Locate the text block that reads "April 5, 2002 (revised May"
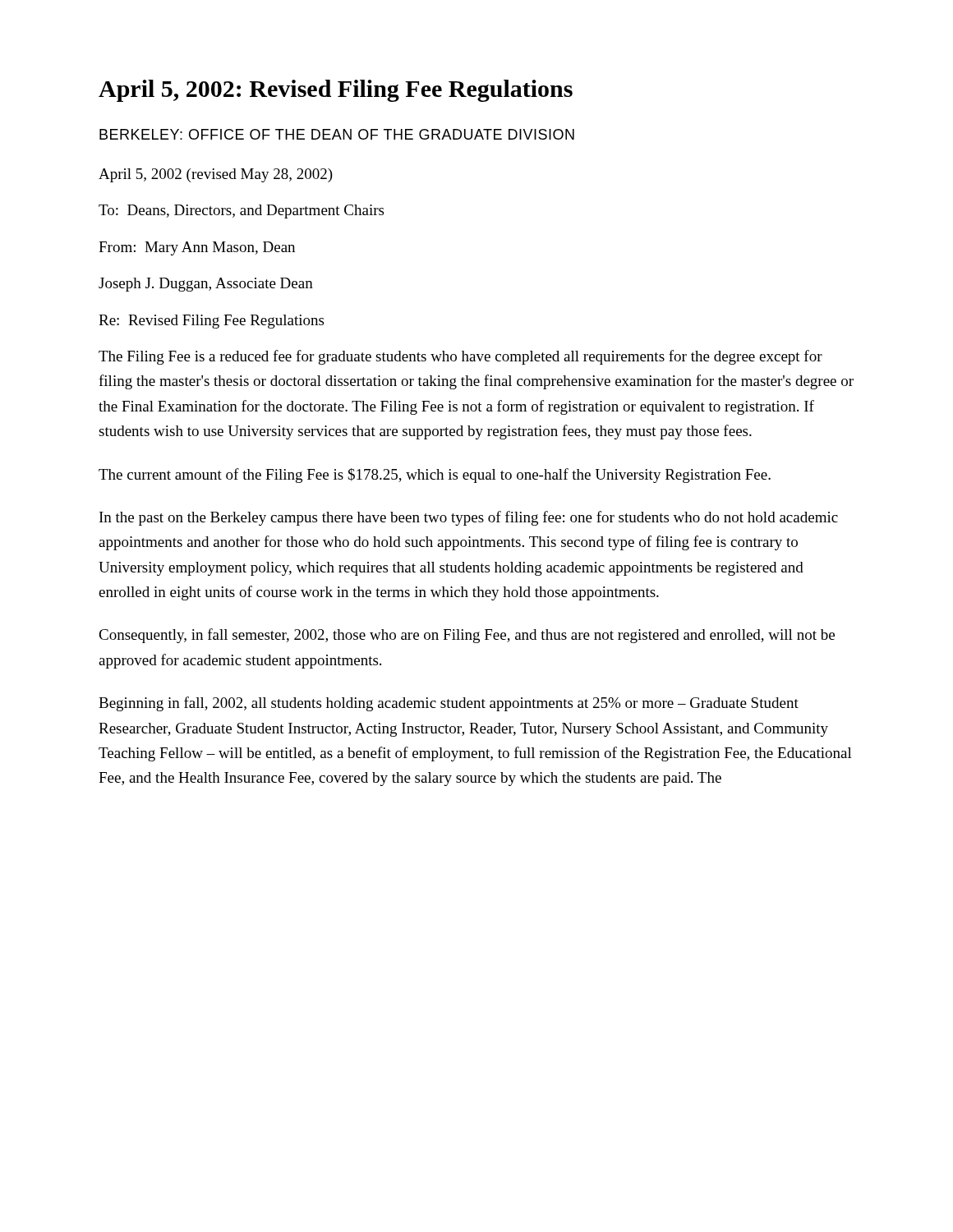This screenshot has width=953, height=1232. tap(216, 174)
